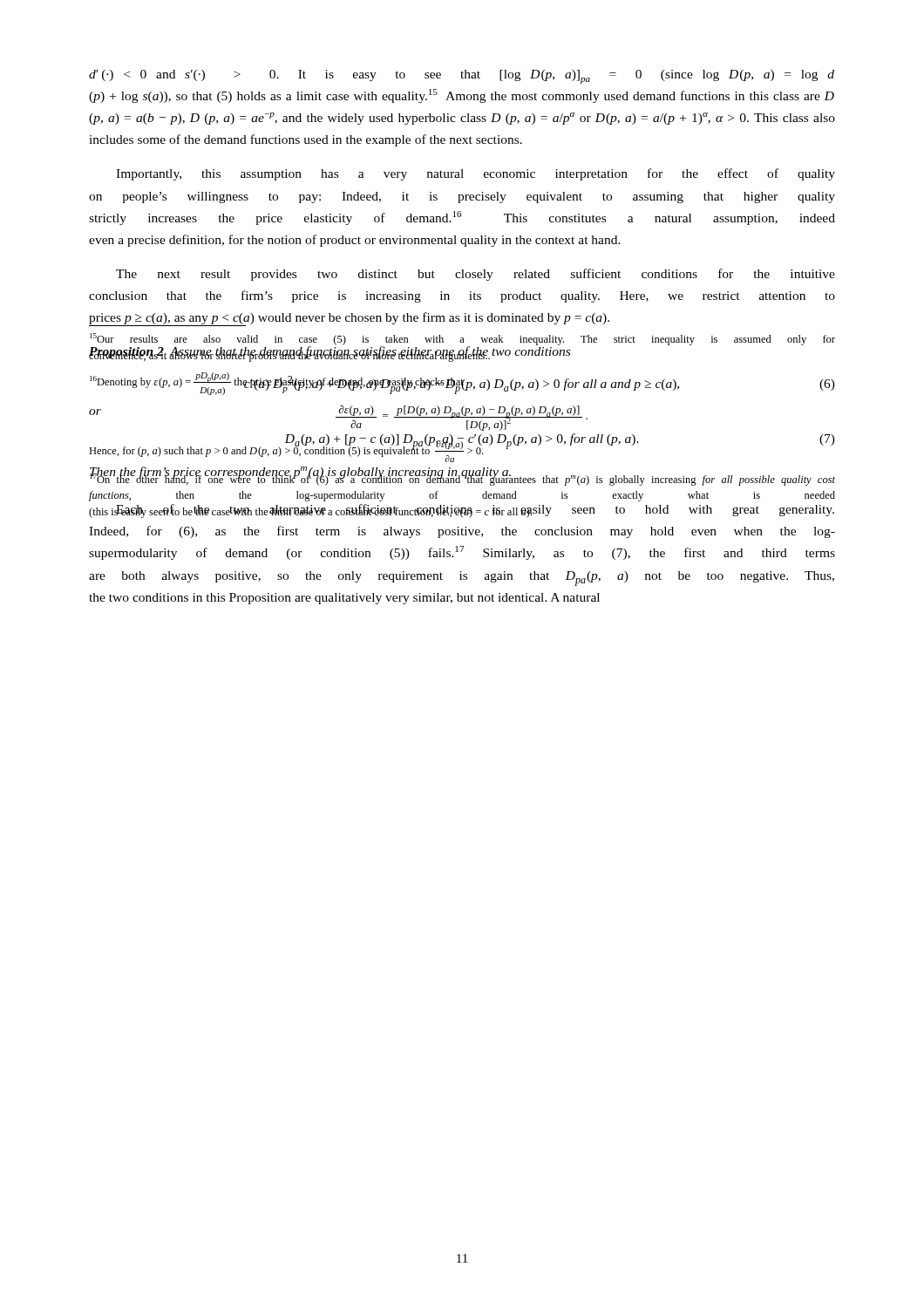This screenshot has height=1308, width=924.
Task: Find the text block with the text "The next result provides two distinct but"
Action: 462,295
